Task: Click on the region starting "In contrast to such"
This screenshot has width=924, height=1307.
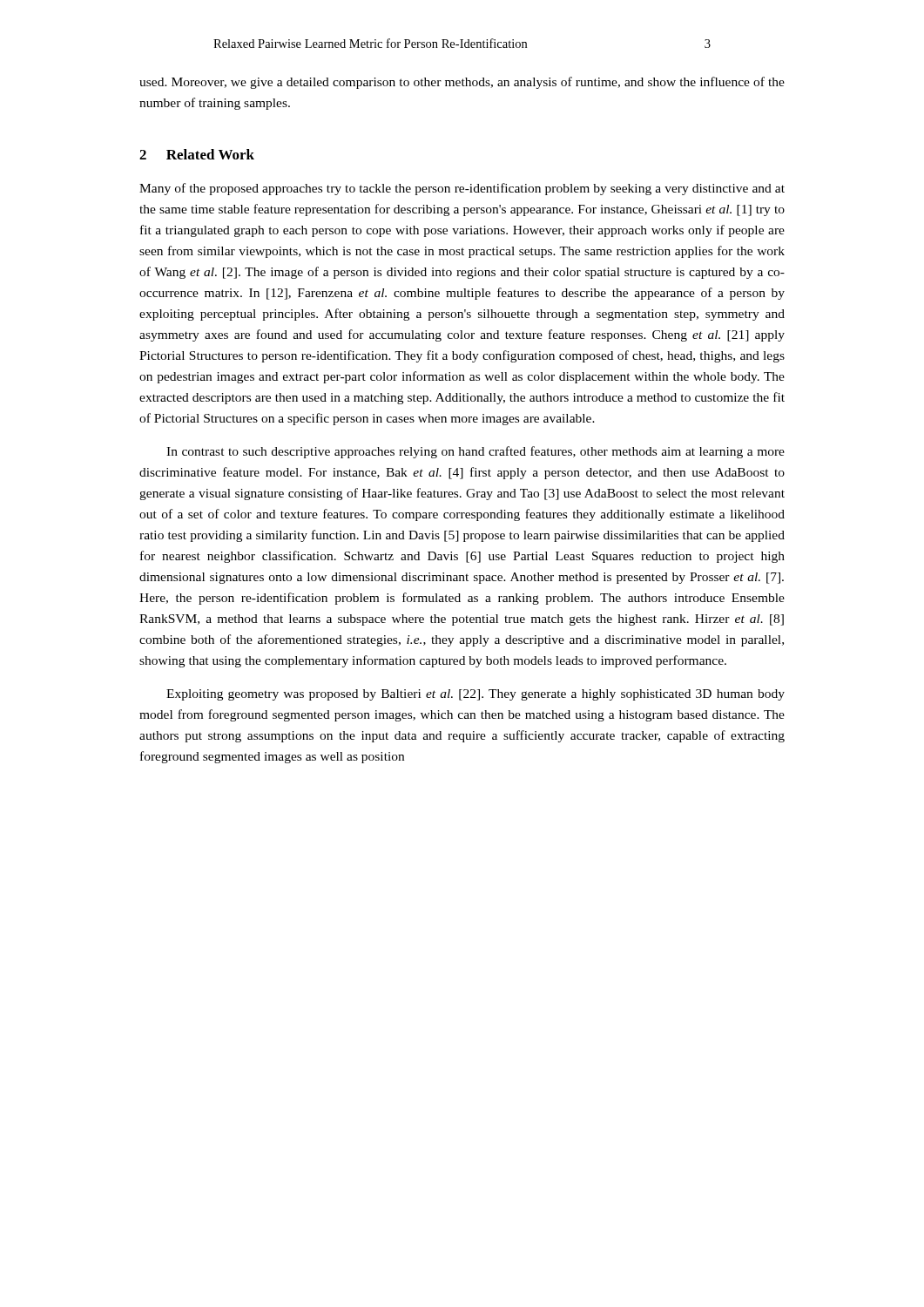Action: click(x=462, y=556)
